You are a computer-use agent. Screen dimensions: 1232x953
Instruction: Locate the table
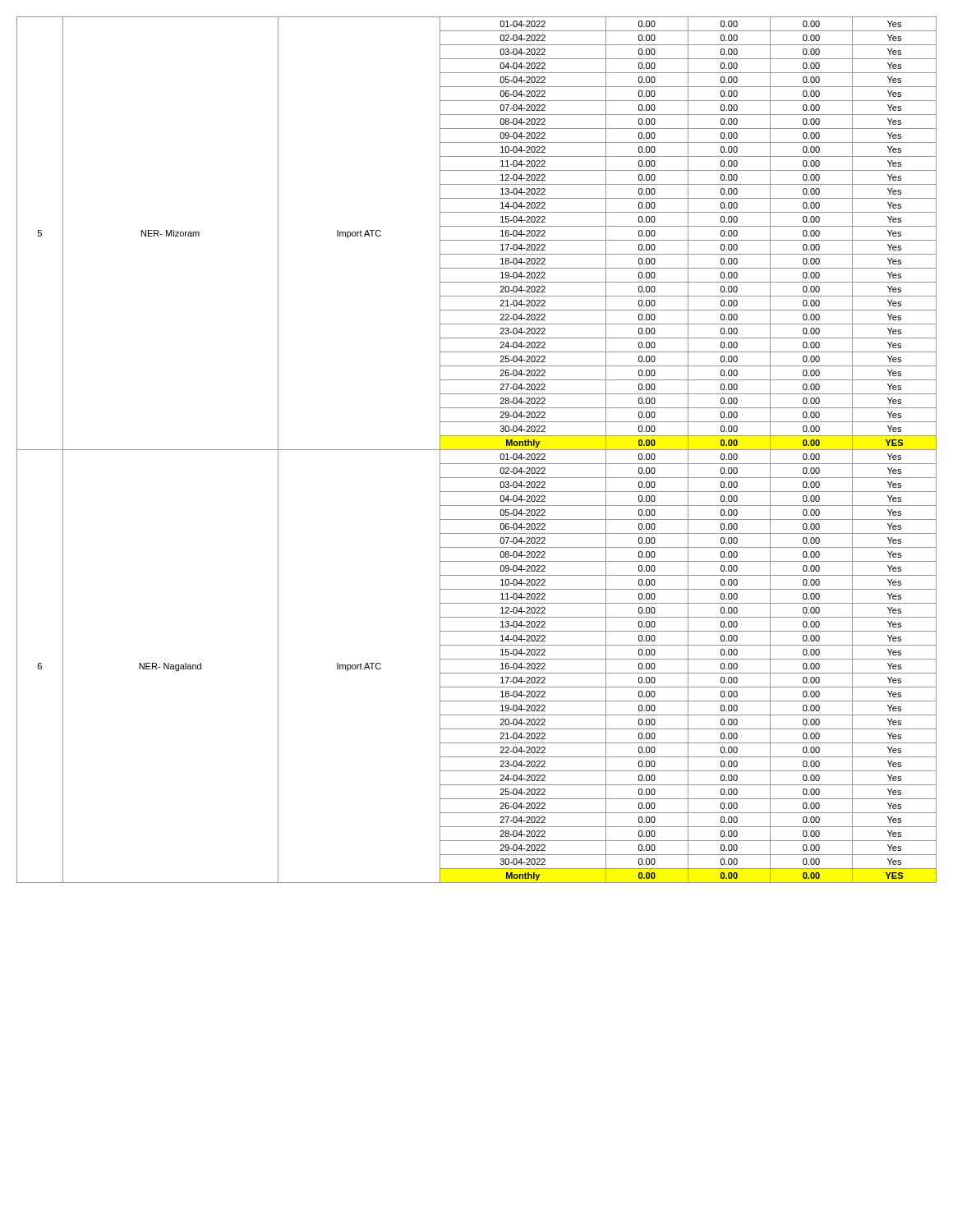pos(476,450)
